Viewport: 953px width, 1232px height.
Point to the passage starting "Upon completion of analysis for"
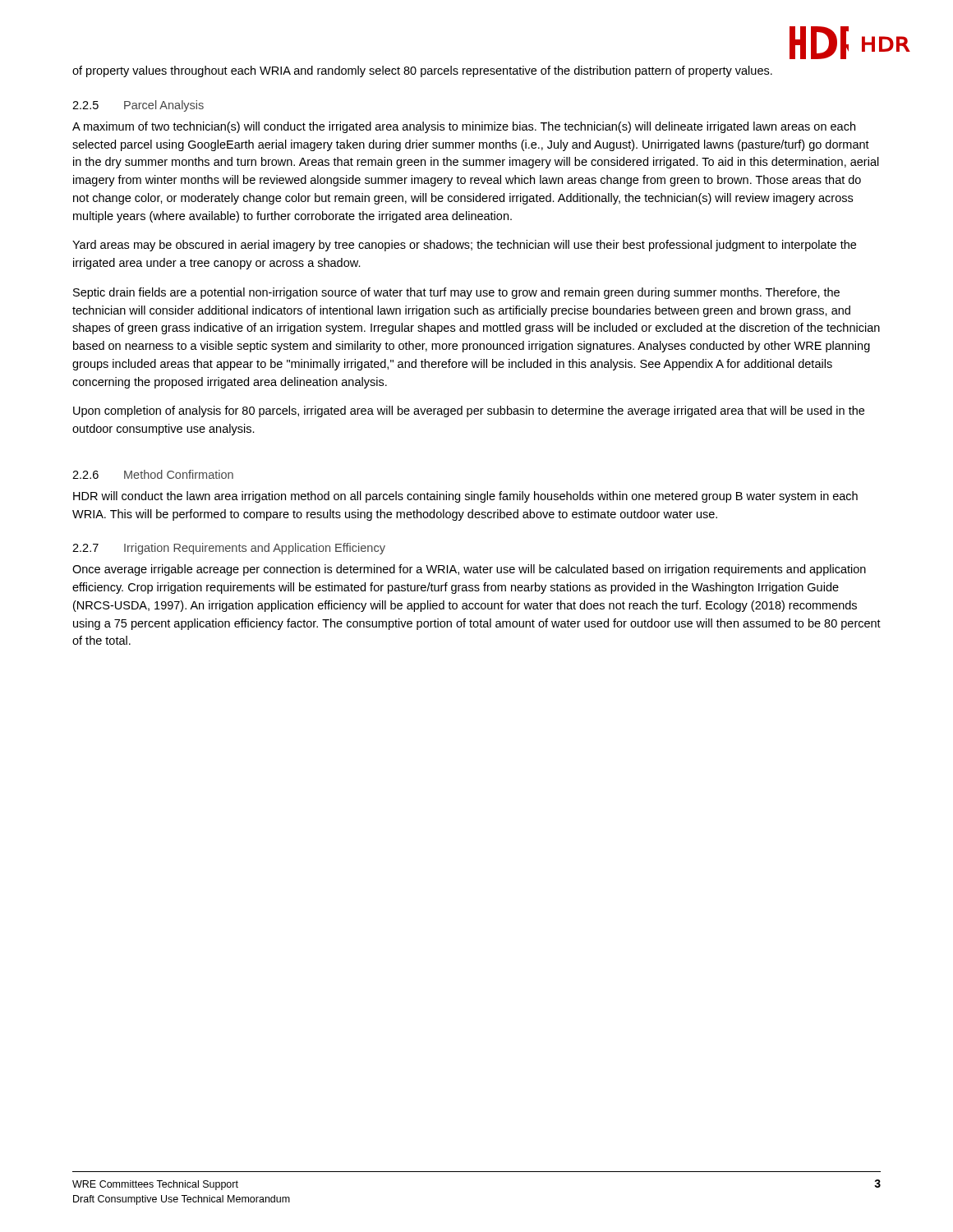[x=469, y=420]
